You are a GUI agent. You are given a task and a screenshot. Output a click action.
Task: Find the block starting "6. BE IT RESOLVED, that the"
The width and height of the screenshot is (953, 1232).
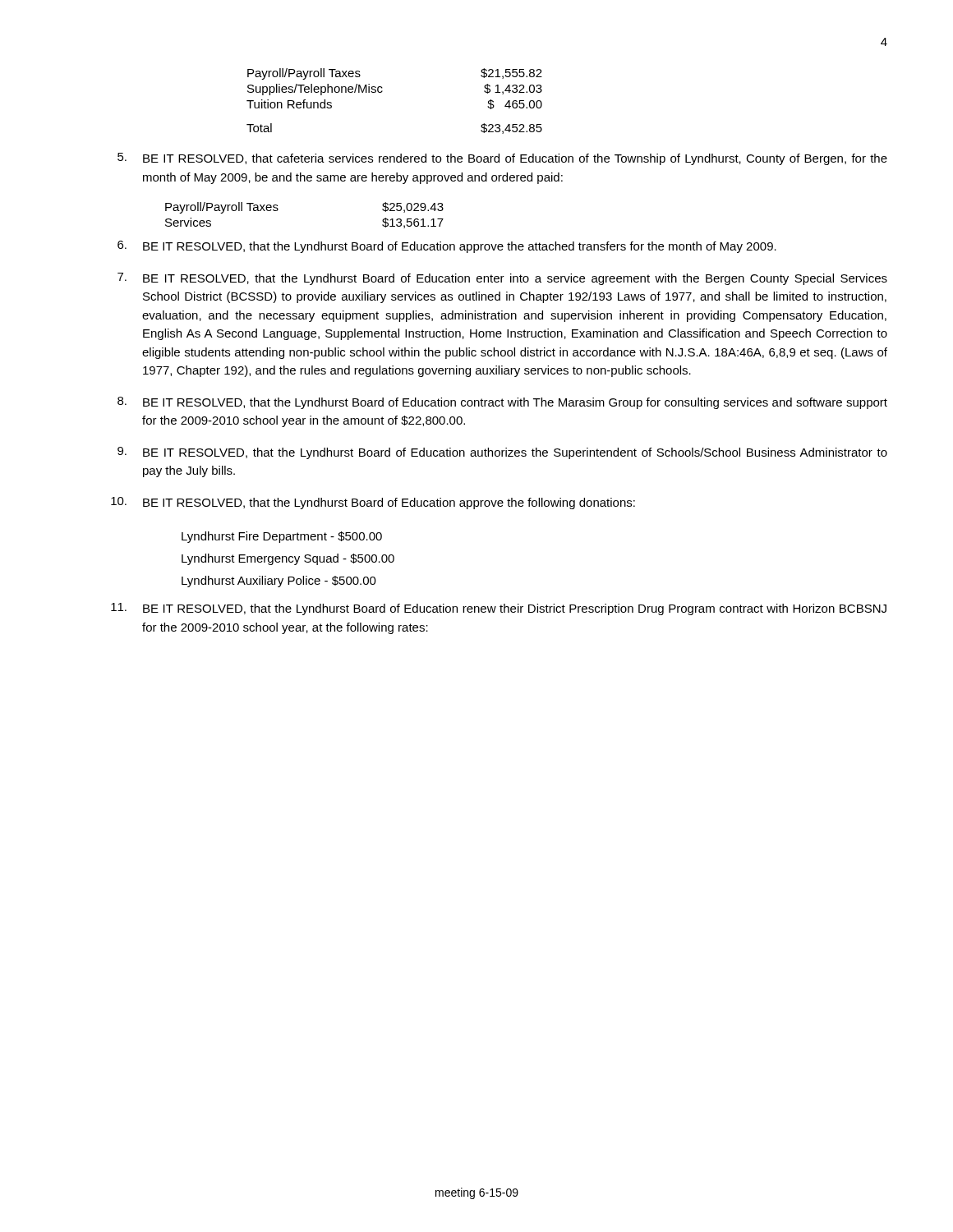(485, 247)
